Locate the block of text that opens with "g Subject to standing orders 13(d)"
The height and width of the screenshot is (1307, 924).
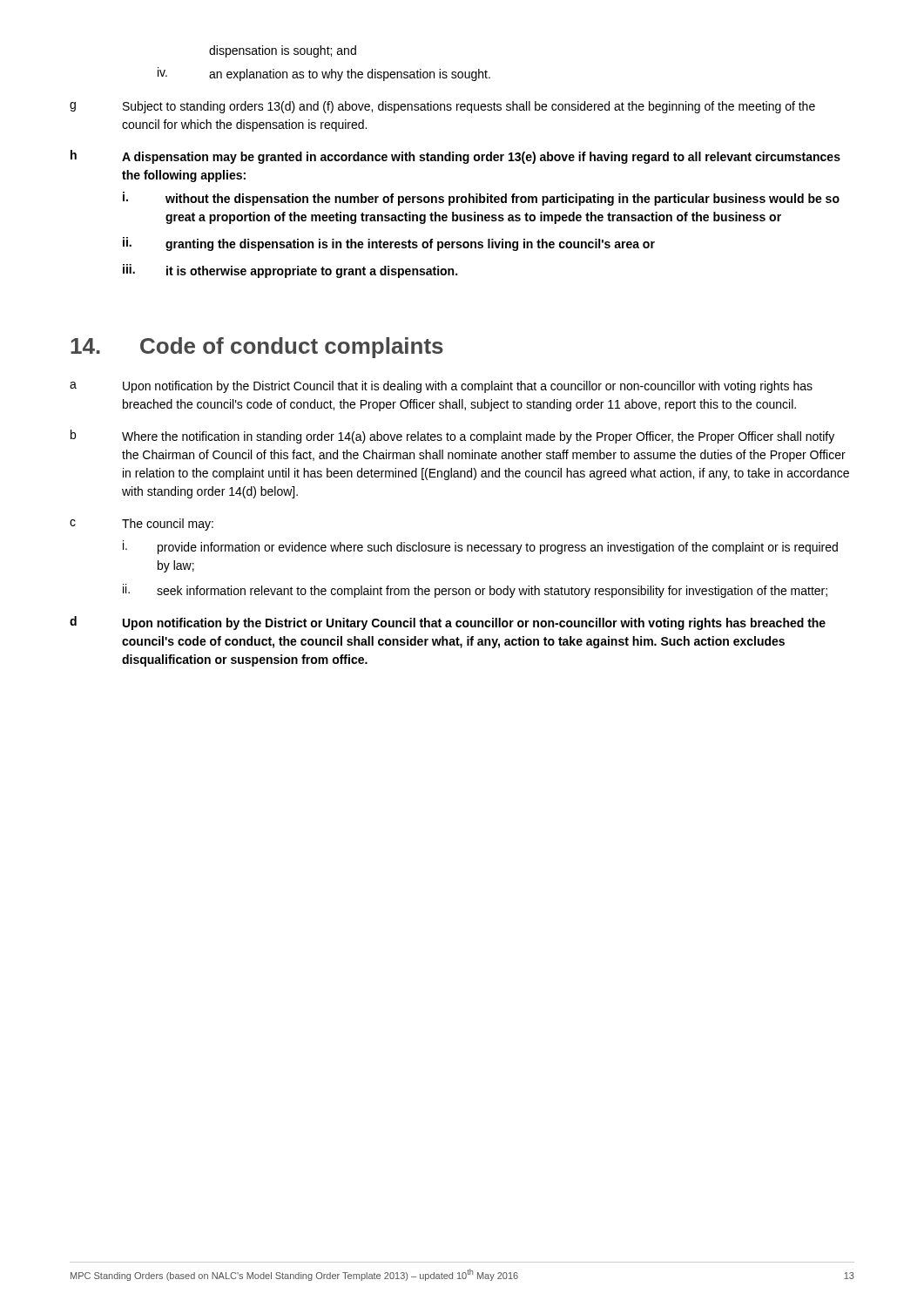pyautogui.click(x=462, y=116)
